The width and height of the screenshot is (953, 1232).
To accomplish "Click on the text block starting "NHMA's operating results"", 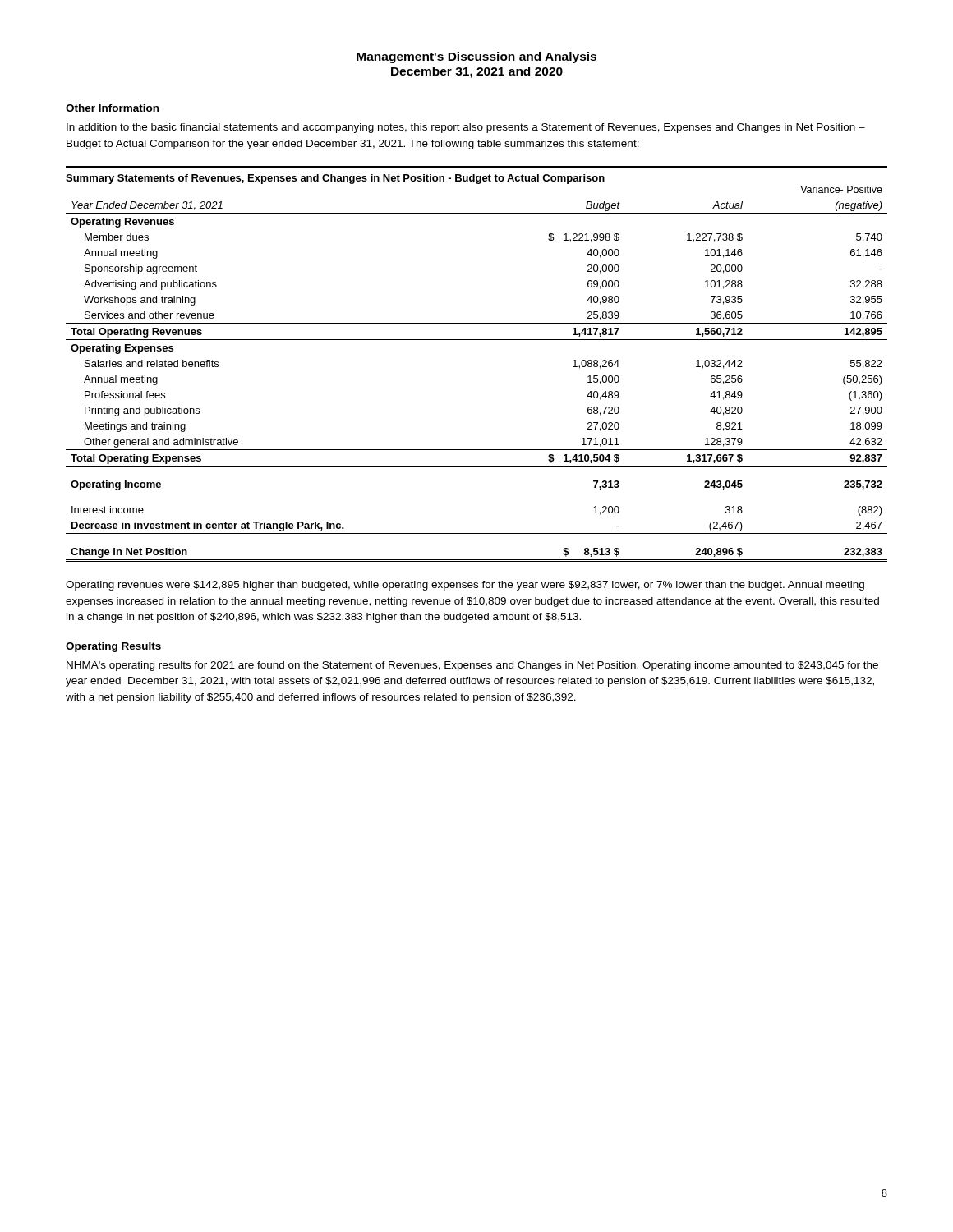I will point(472,681).
